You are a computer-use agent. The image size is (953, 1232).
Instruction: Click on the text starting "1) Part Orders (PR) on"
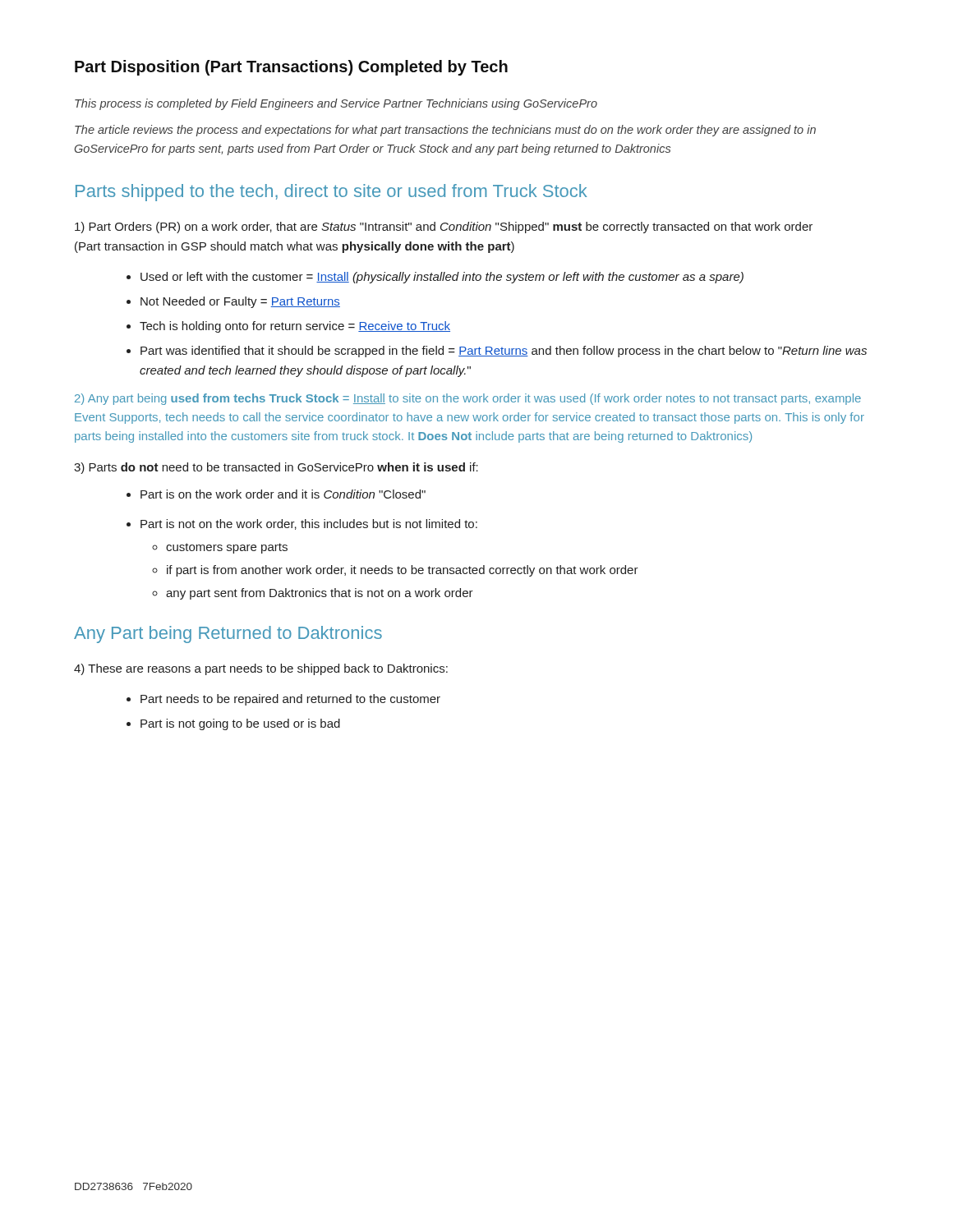click(443, 236)
